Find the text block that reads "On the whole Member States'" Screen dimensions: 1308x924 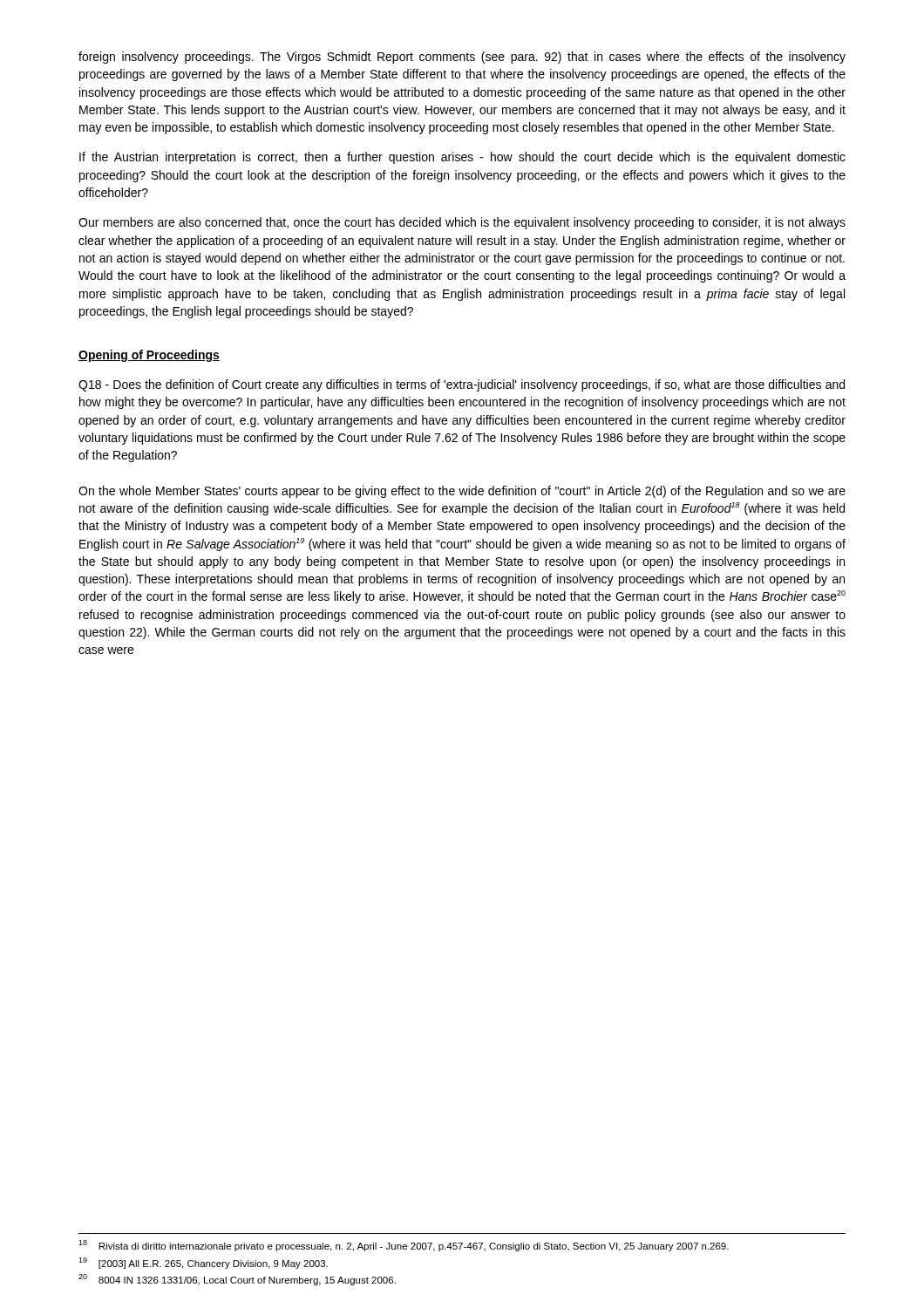[x=462, y=570]
